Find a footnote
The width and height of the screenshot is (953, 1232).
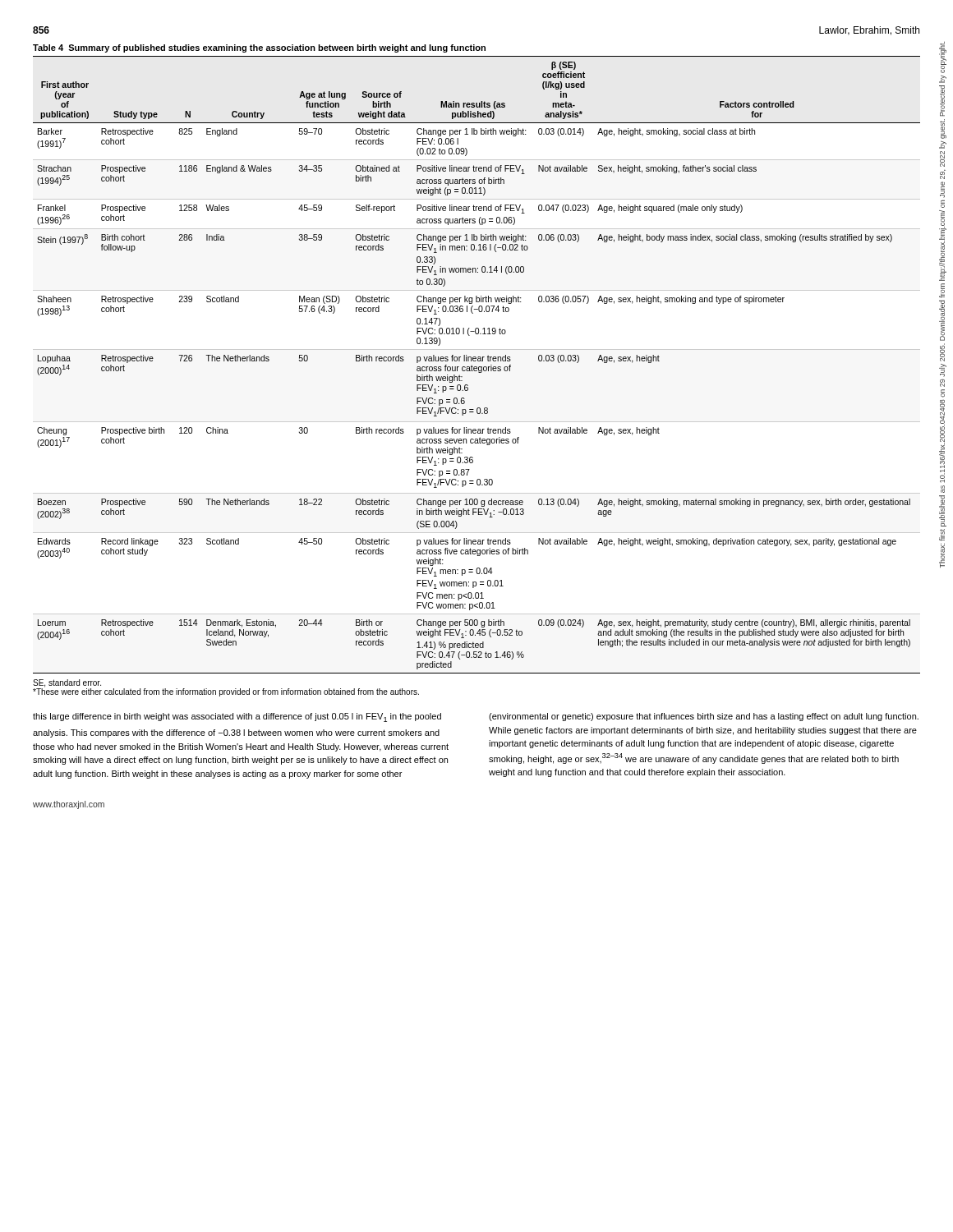coord(226,688)
